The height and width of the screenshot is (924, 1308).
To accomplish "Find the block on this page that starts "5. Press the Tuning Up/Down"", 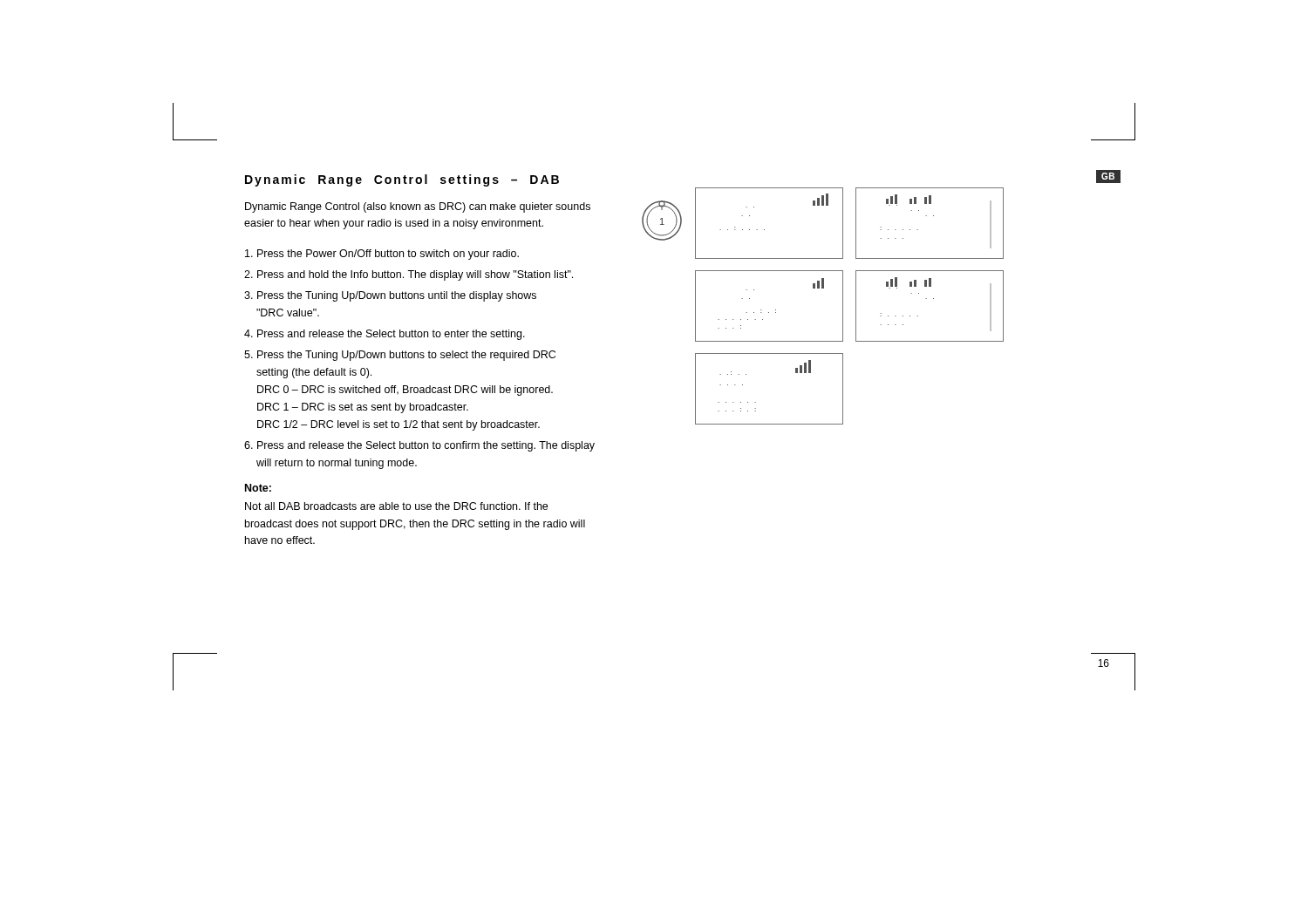I will point(400,389).
